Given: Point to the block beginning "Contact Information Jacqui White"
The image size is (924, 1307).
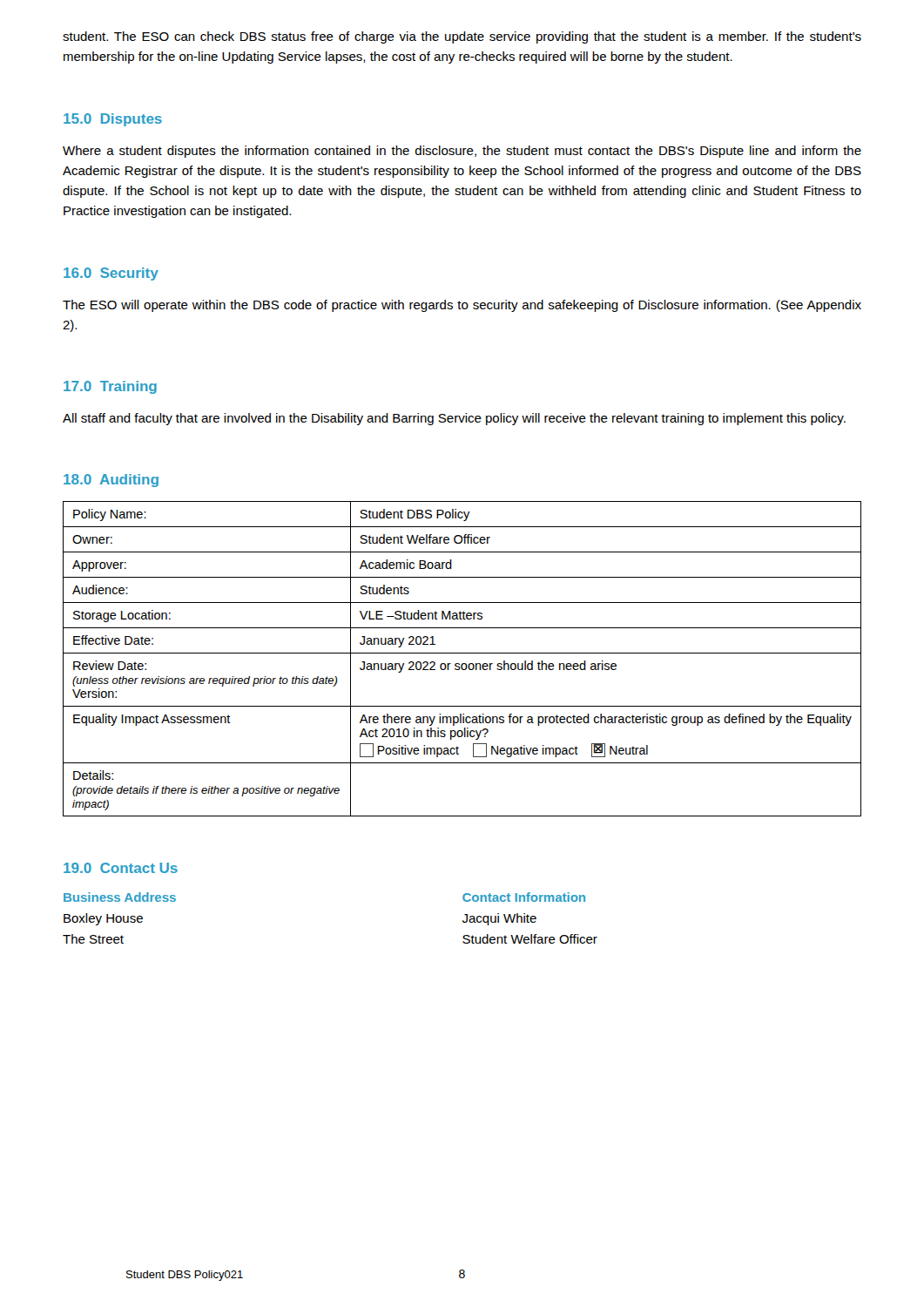Looking at the screenshot, I should (524, 897).
